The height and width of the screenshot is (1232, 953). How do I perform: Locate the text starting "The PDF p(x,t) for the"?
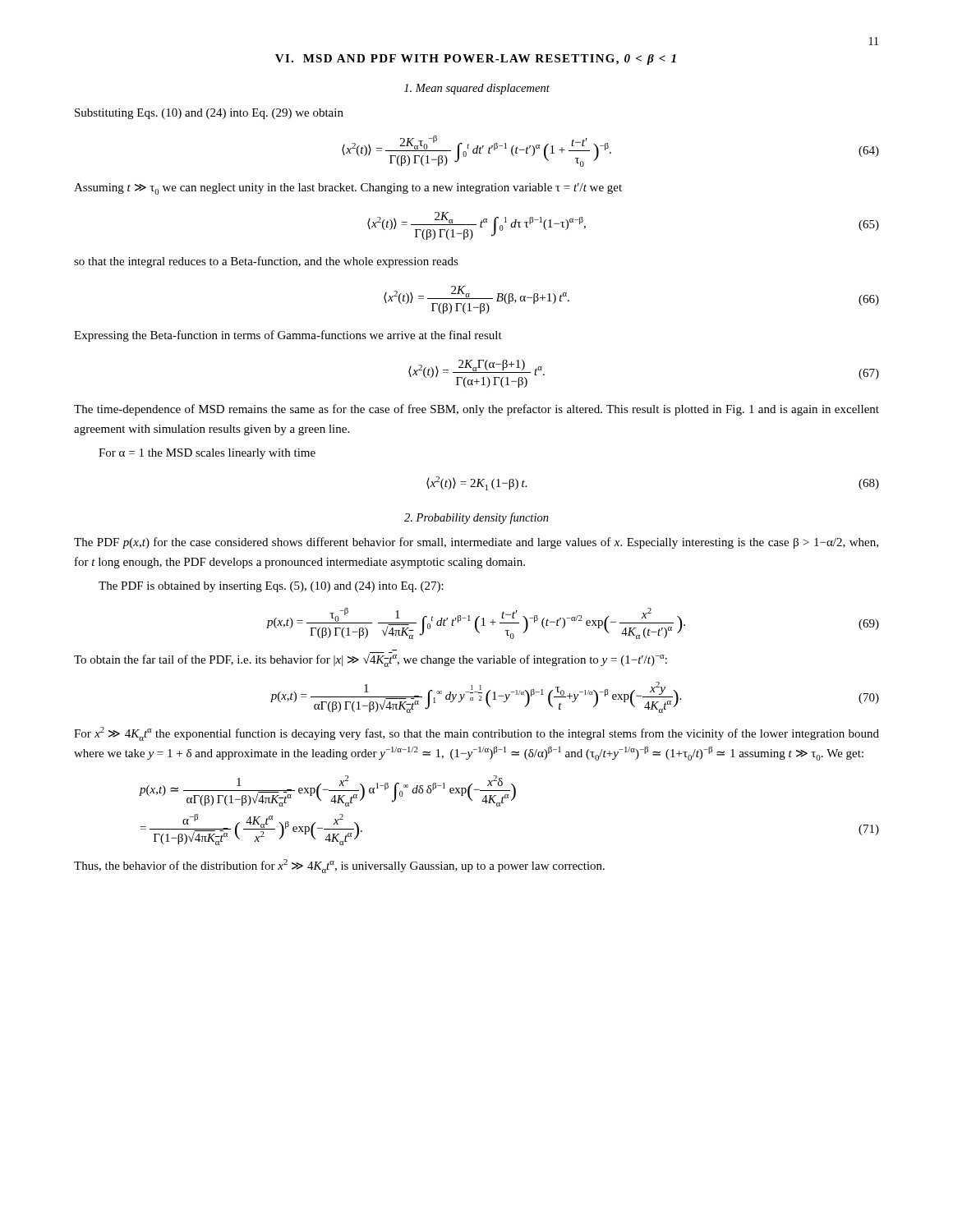coord(476,552)
